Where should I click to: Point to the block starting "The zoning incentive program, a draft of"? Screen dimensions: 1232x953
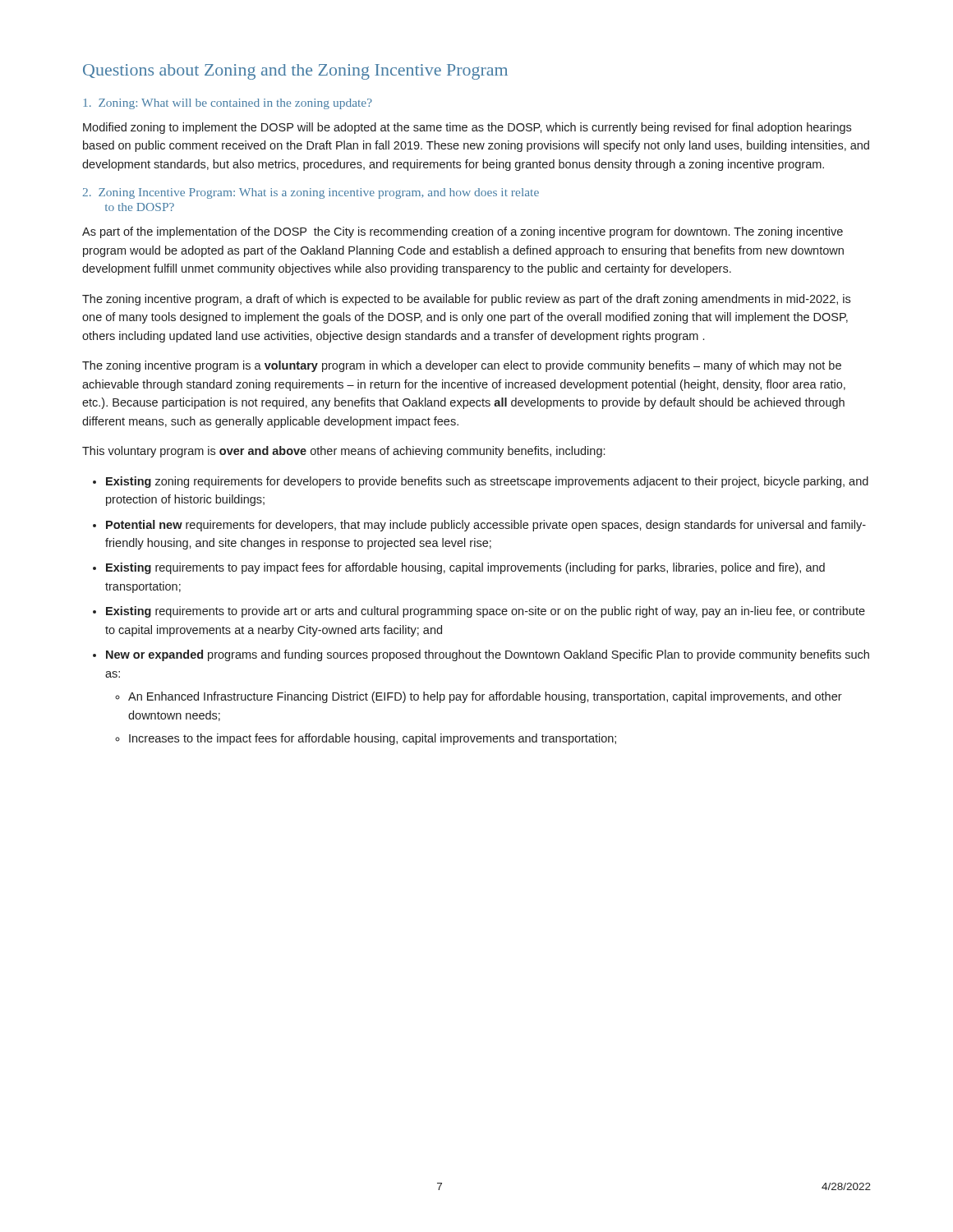pyautogui.click(x=476, y=317)
